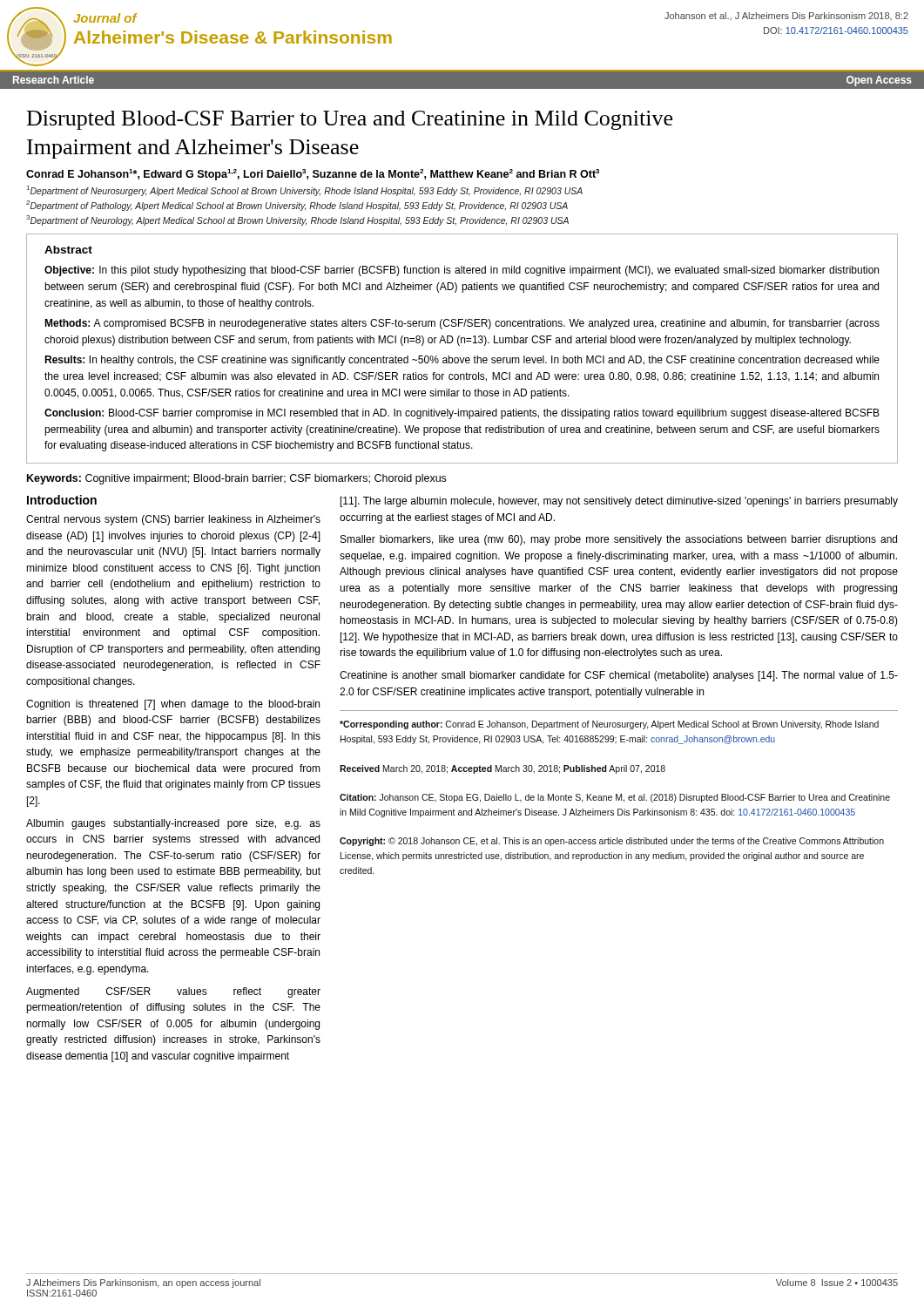The height and width of the screenshot is (1307, 924).
Task: Point to the text starting "Albumin gauges substantially-increased pore size,"
Action: point(173,896)
